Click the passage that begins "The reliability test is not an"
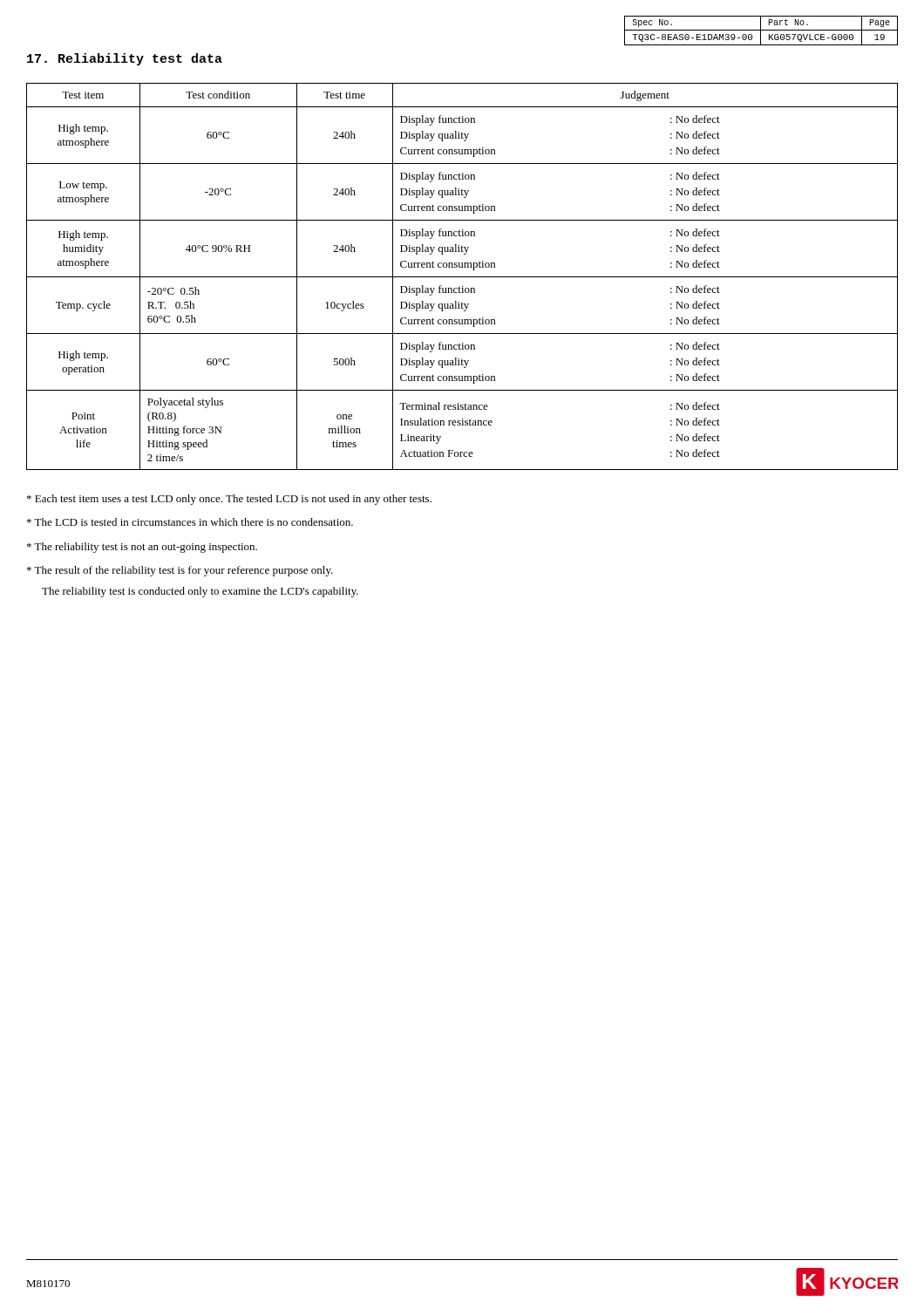 coord(142,546)
